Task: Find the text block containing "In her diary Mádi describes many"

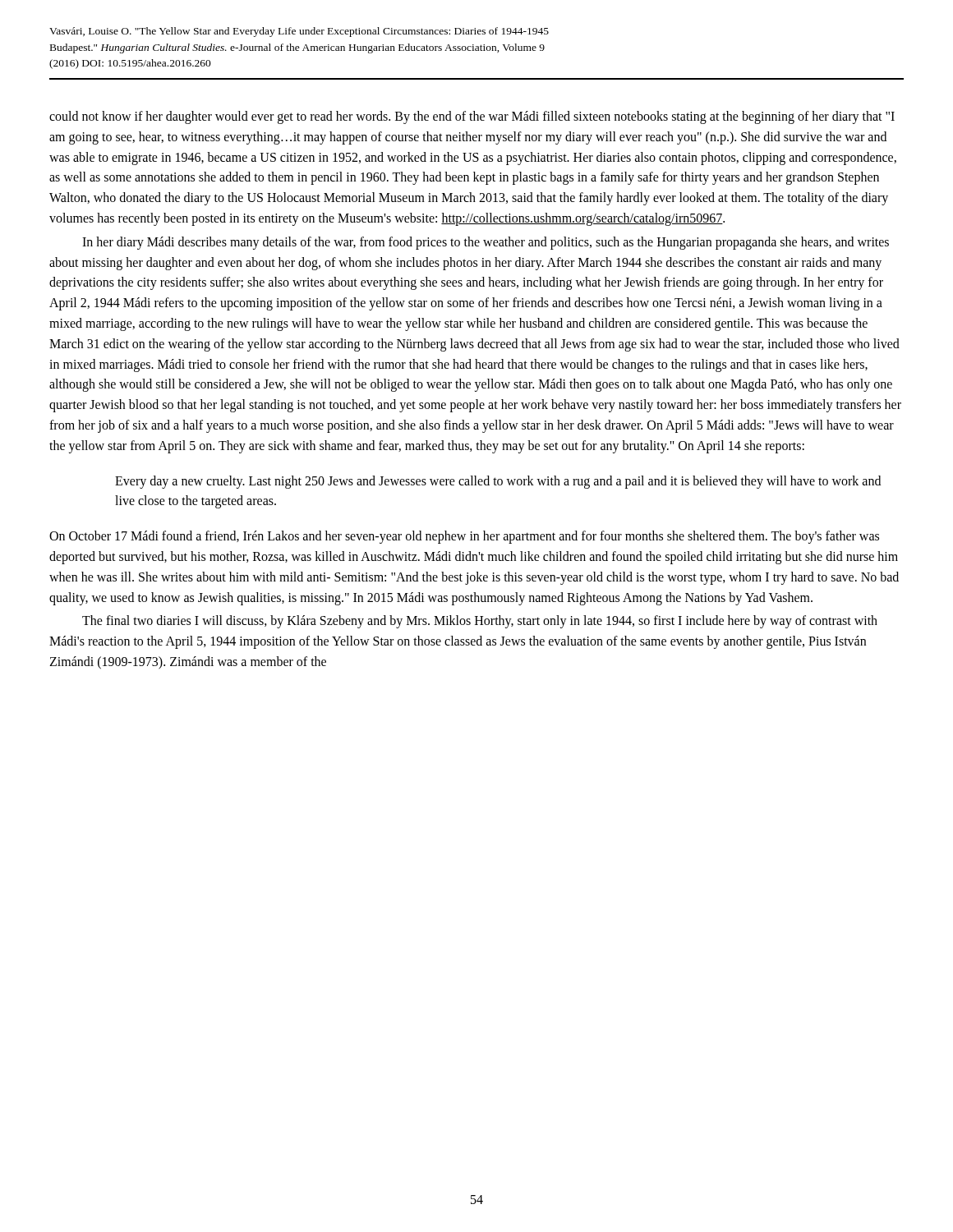Action: click(x=476, y=344)
